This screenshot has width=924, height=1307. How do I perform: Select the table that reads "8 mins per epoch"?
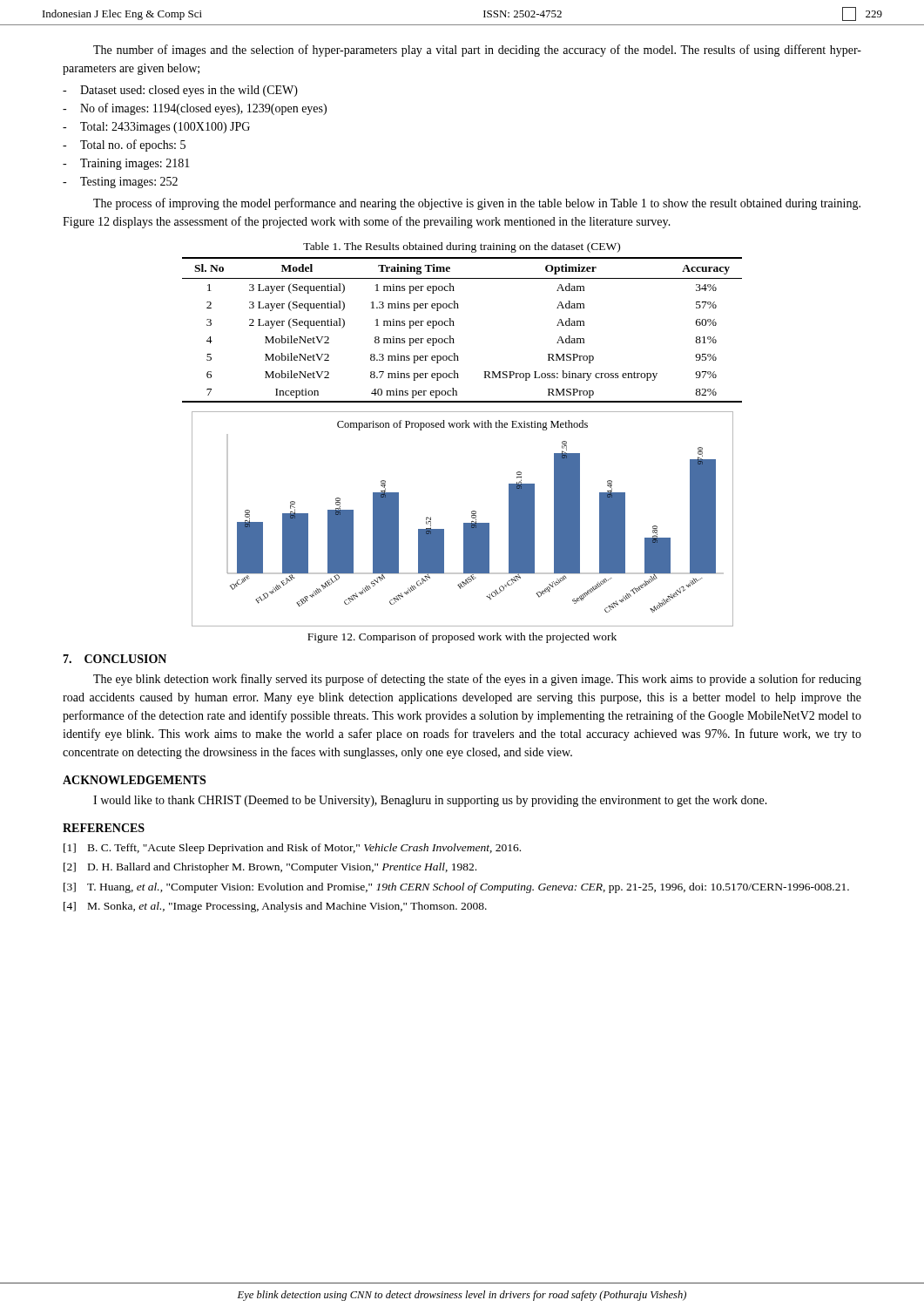pyautogui.click(x=462, y=330)
